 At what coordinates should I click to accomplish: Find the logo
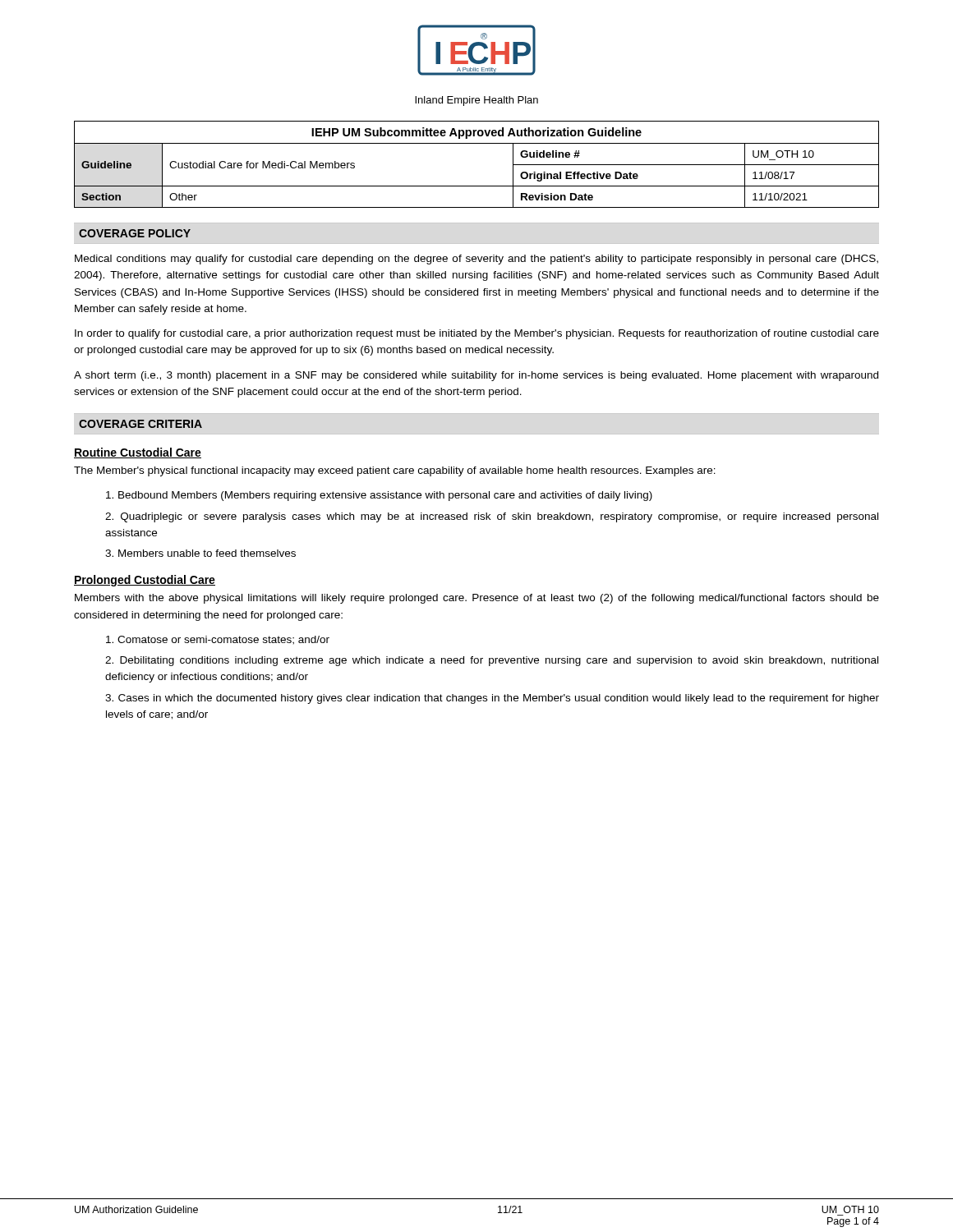(x=476, y=65)
